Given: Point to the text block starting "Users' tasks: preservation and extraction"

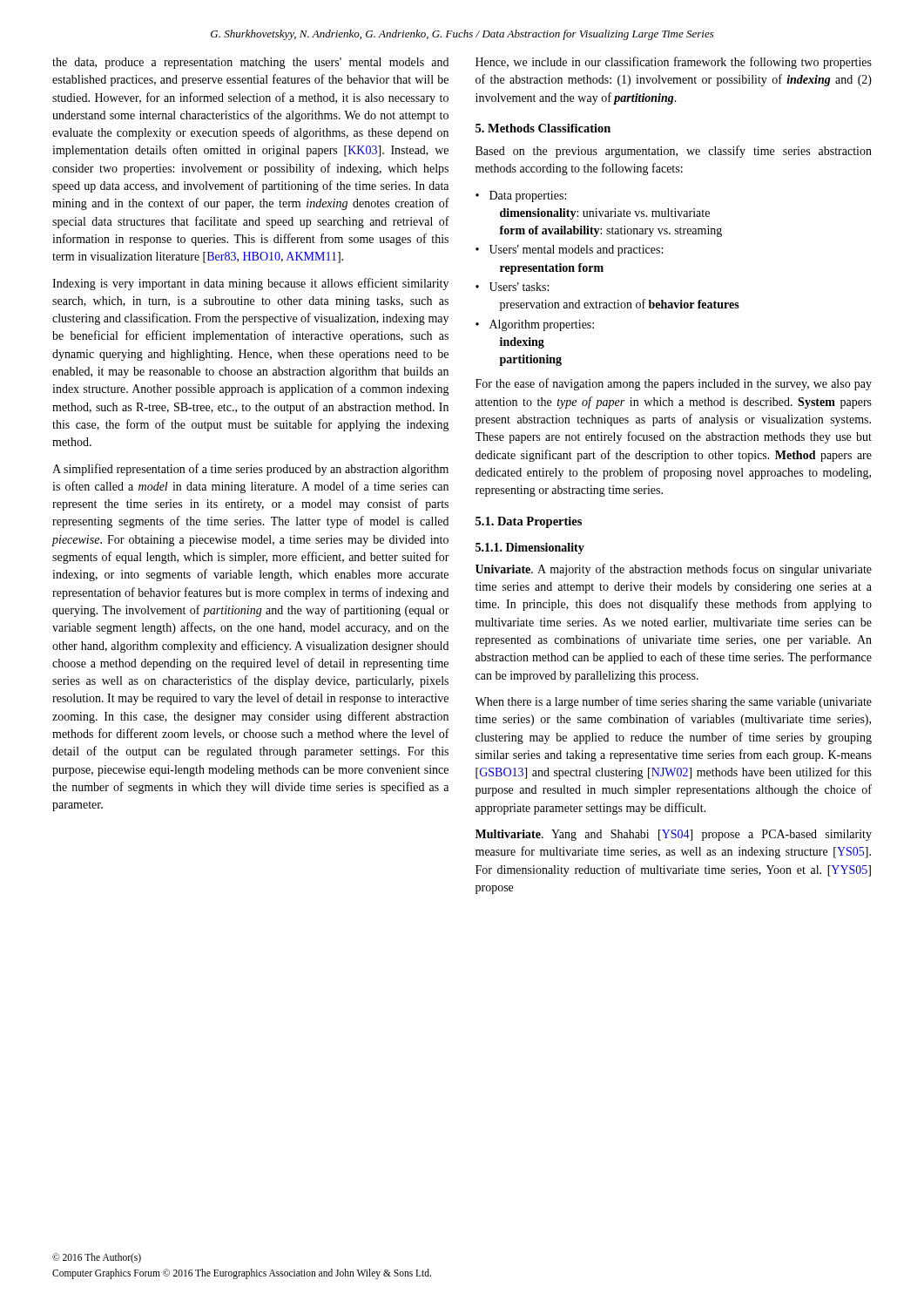Looking at the screenshot, I should (680, 297).
